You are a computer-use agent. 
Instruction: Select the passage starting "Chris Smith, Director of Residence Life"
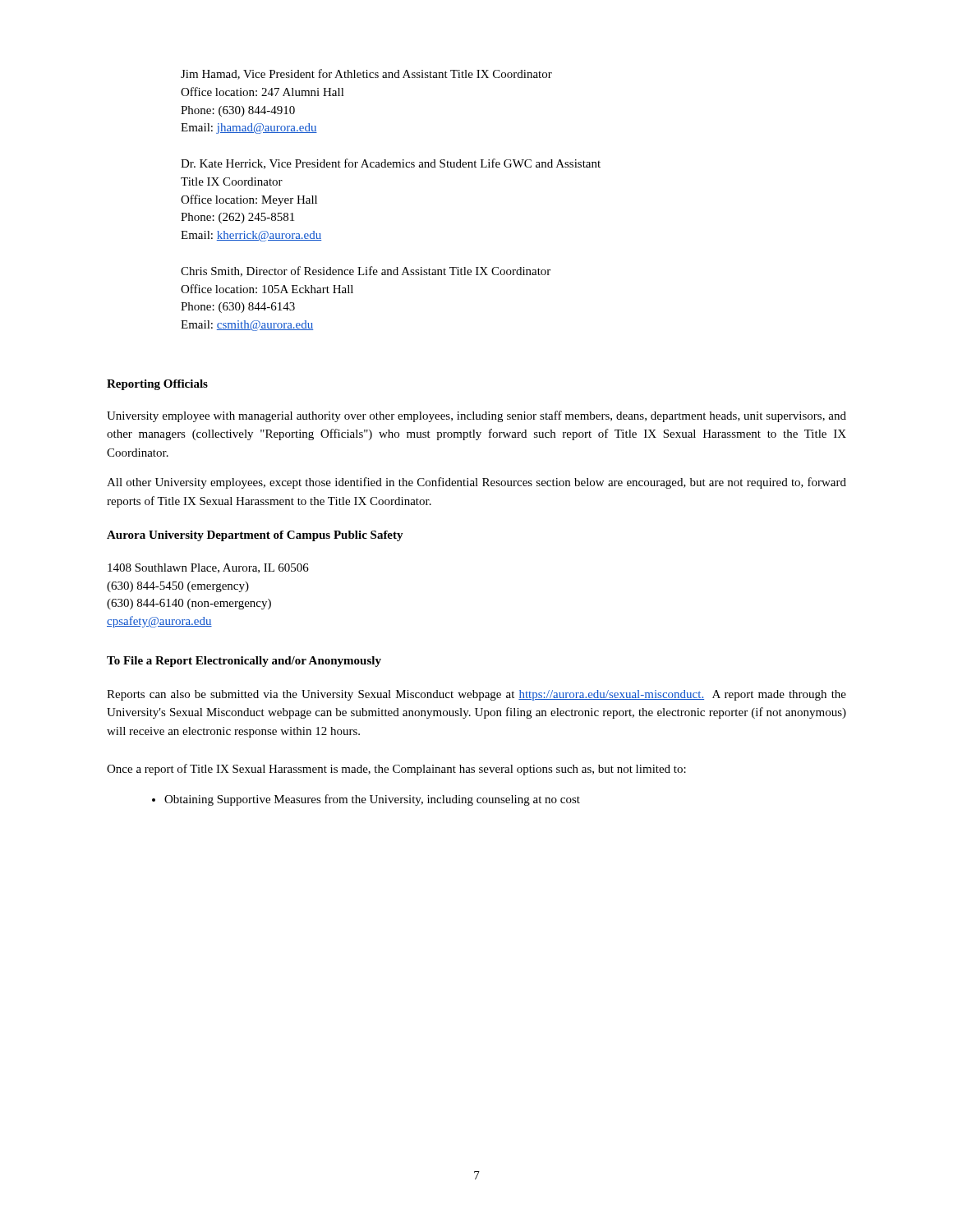point(366,271)
